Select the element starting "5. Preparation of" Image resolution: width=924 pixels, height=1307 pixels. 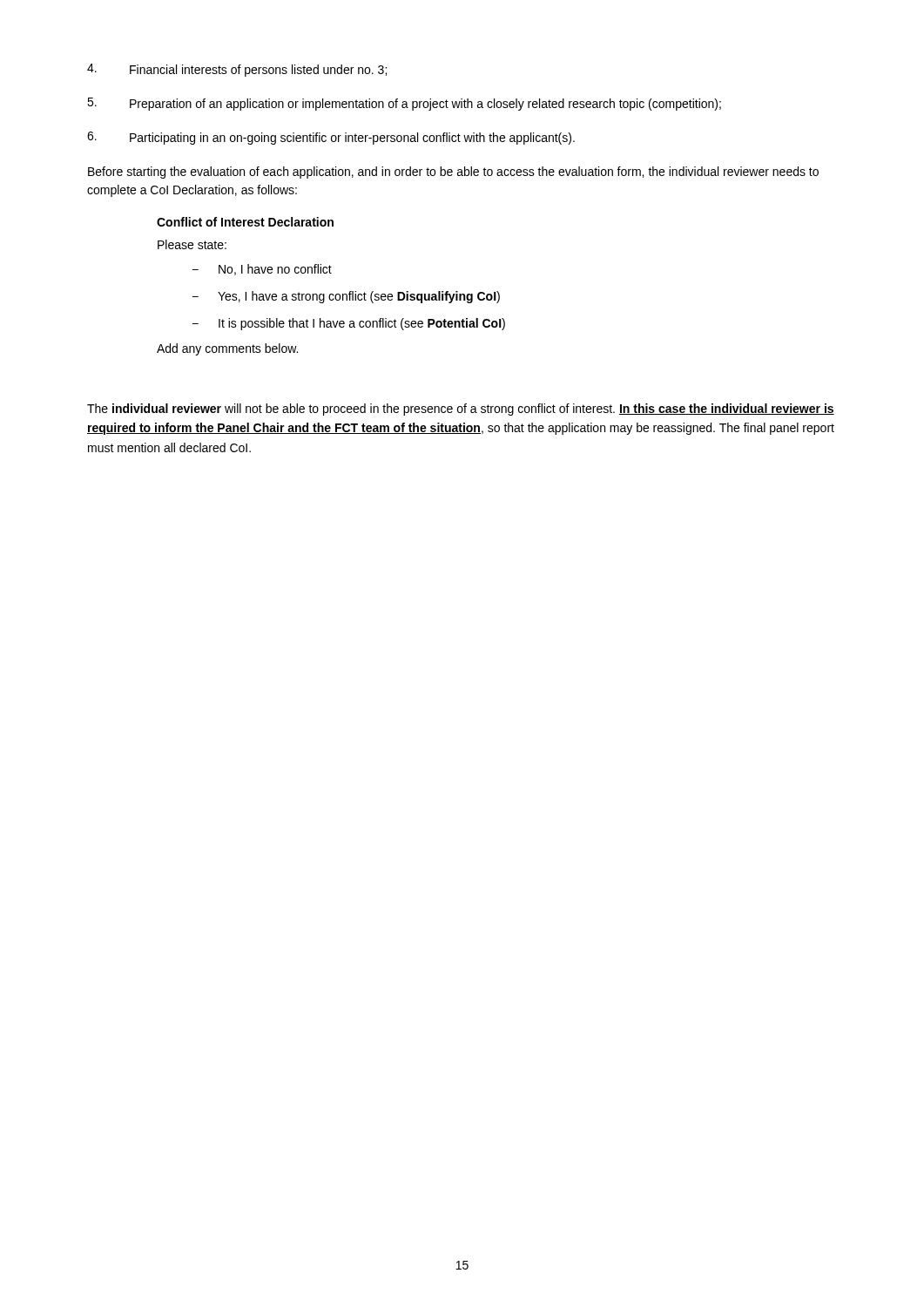[x=462, y=104]
